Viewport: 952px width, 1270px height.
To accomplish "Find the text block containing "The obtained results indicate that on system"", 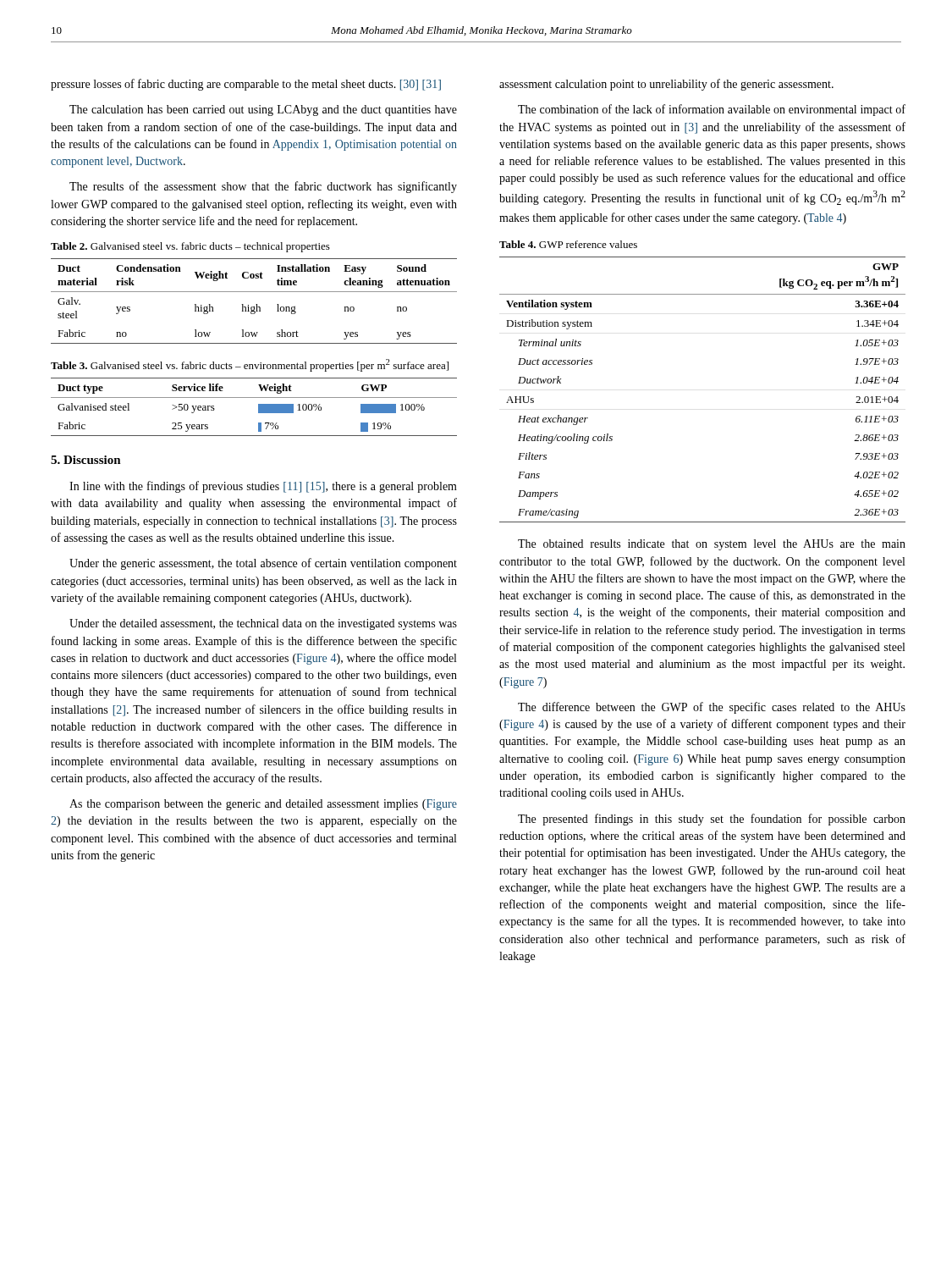I will pyautogui.click(x=702, y=613).
